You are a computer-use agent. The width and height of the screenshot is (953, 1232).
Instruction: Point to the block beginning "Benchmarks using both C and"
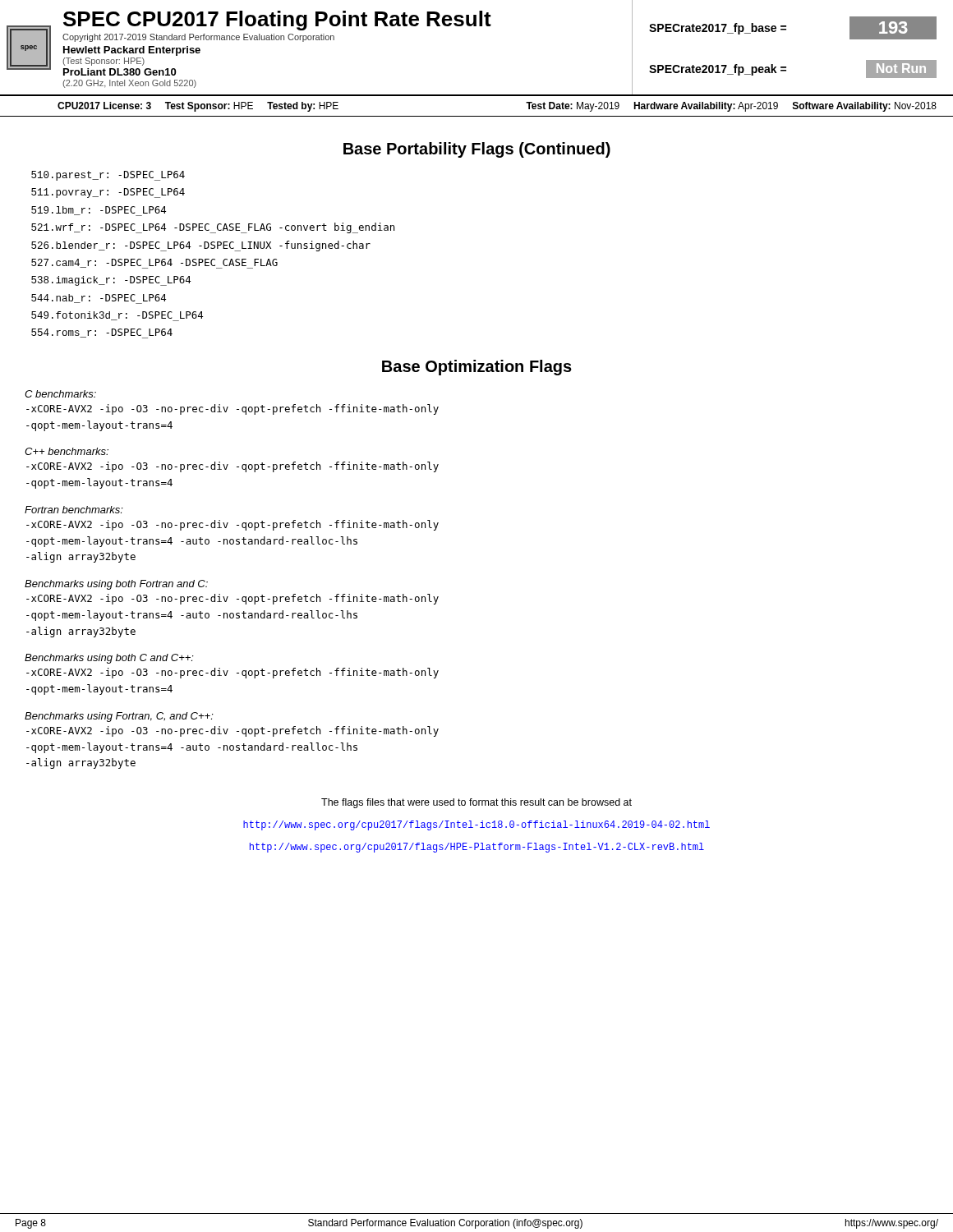[x=109, y=659]
